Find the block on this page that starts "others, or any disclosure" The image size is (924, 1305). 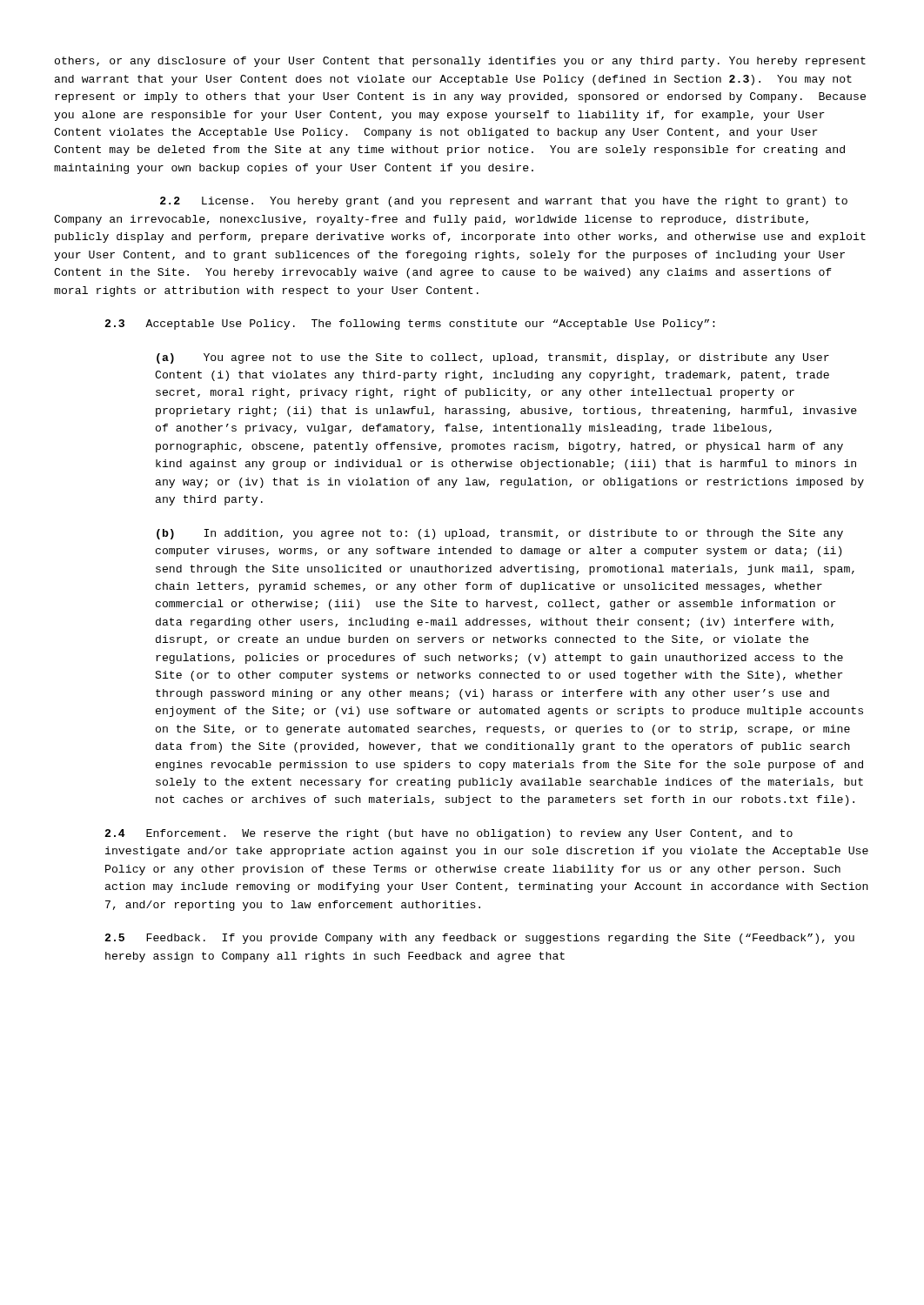(x=462, y=115)
